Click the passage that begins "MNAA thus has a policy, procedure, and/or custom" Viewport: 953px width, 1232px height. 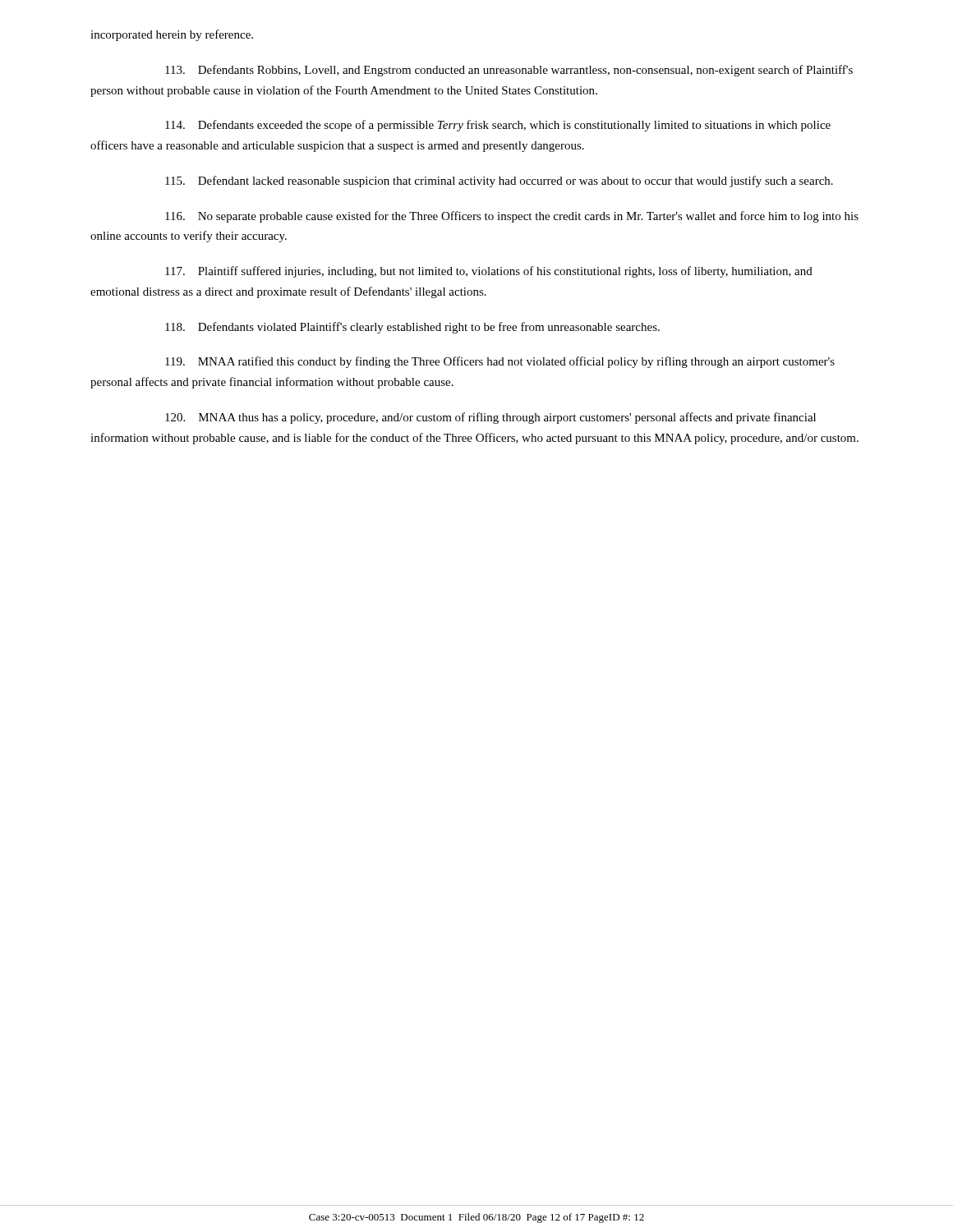475,427
